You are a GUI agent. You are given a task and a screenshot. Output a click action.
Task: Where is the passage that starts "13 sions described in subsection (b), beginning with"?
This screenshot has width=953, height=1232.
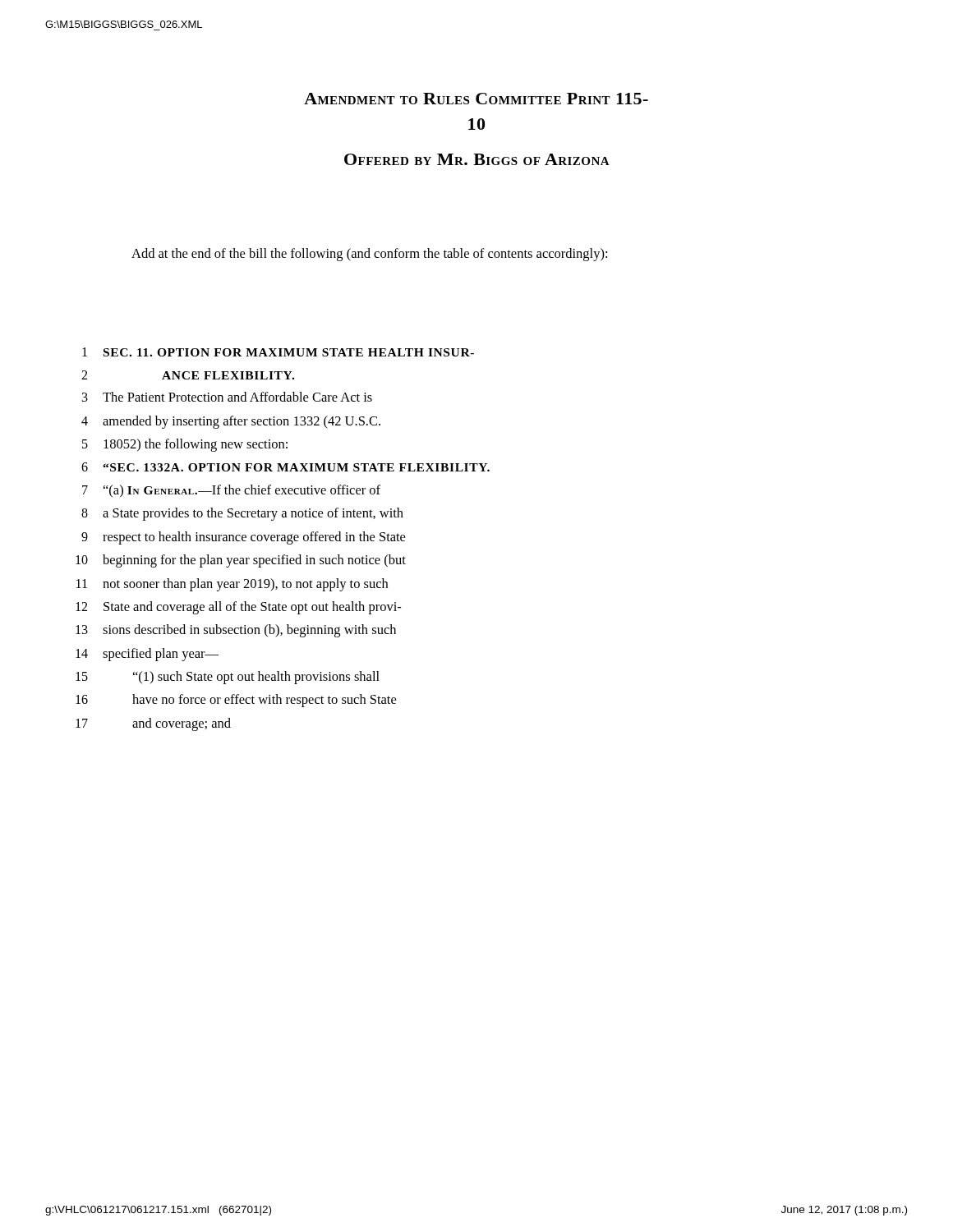[x=236, y=631]
